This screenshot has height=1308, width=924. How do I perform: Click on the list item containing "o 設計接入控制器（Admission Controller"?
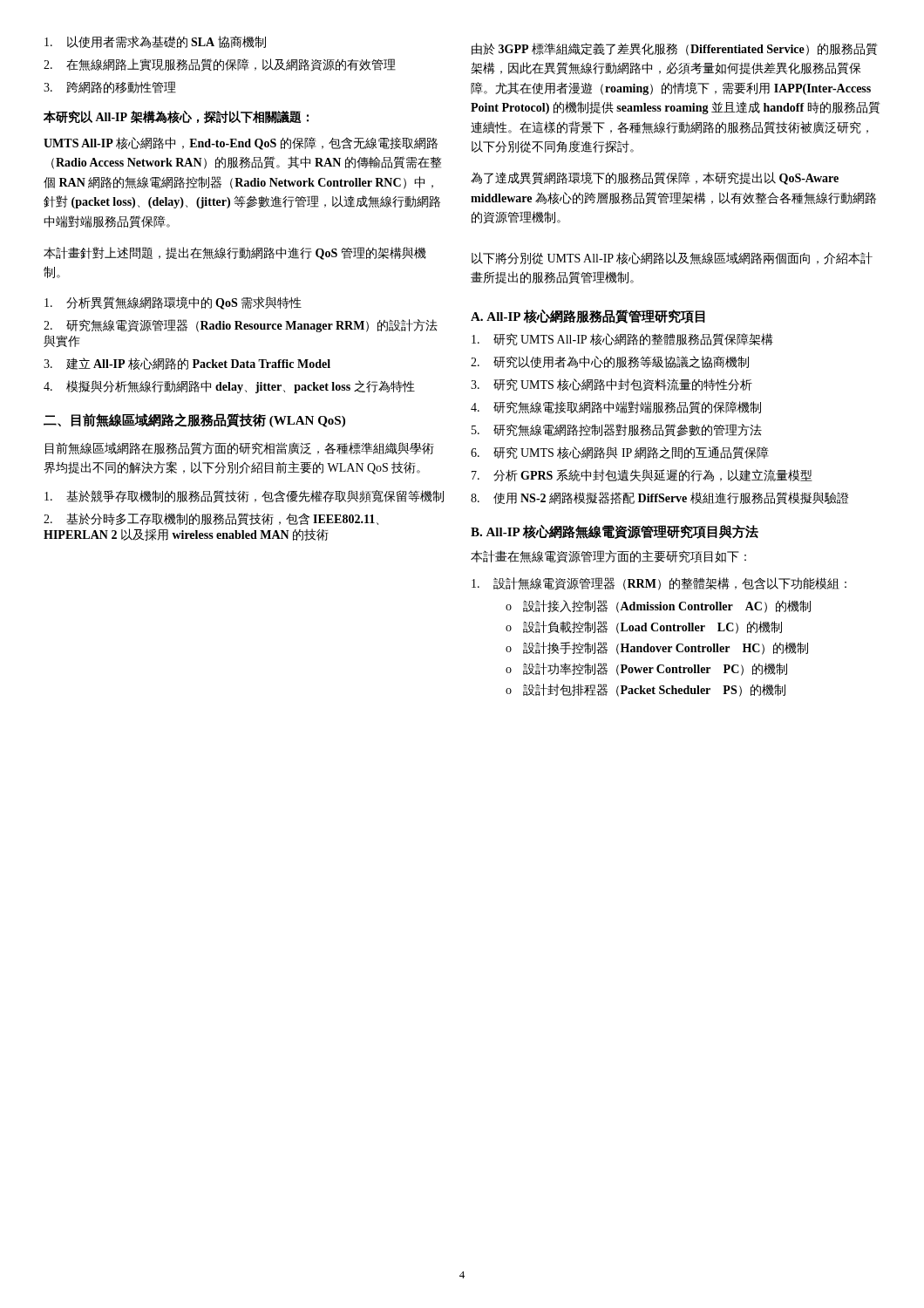[659, 607]
